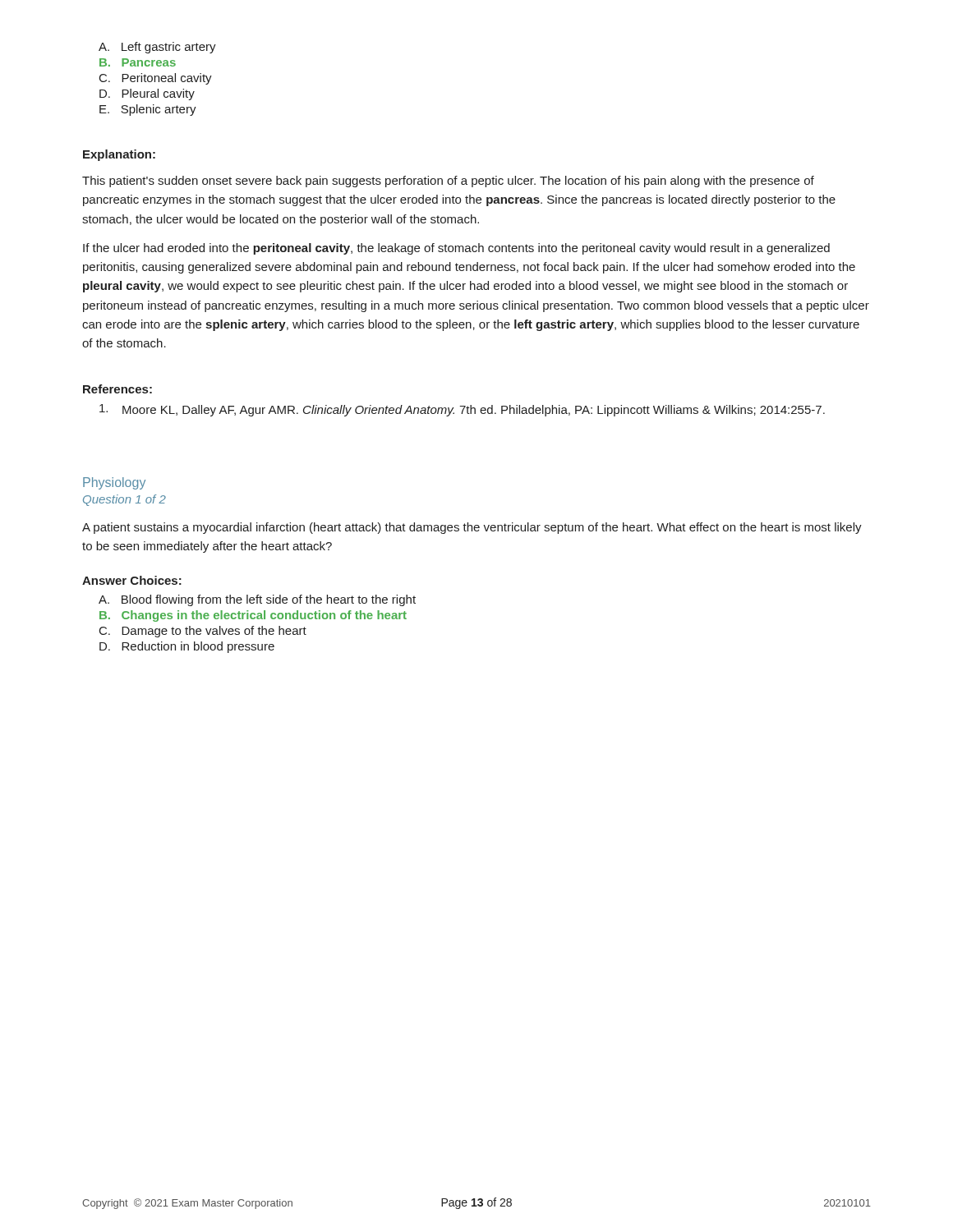Locate the region starting "A. Left gastric artery"
The height and width of the screenshot is (1232, 953).
pyautogui.click(x=157, y=46)
